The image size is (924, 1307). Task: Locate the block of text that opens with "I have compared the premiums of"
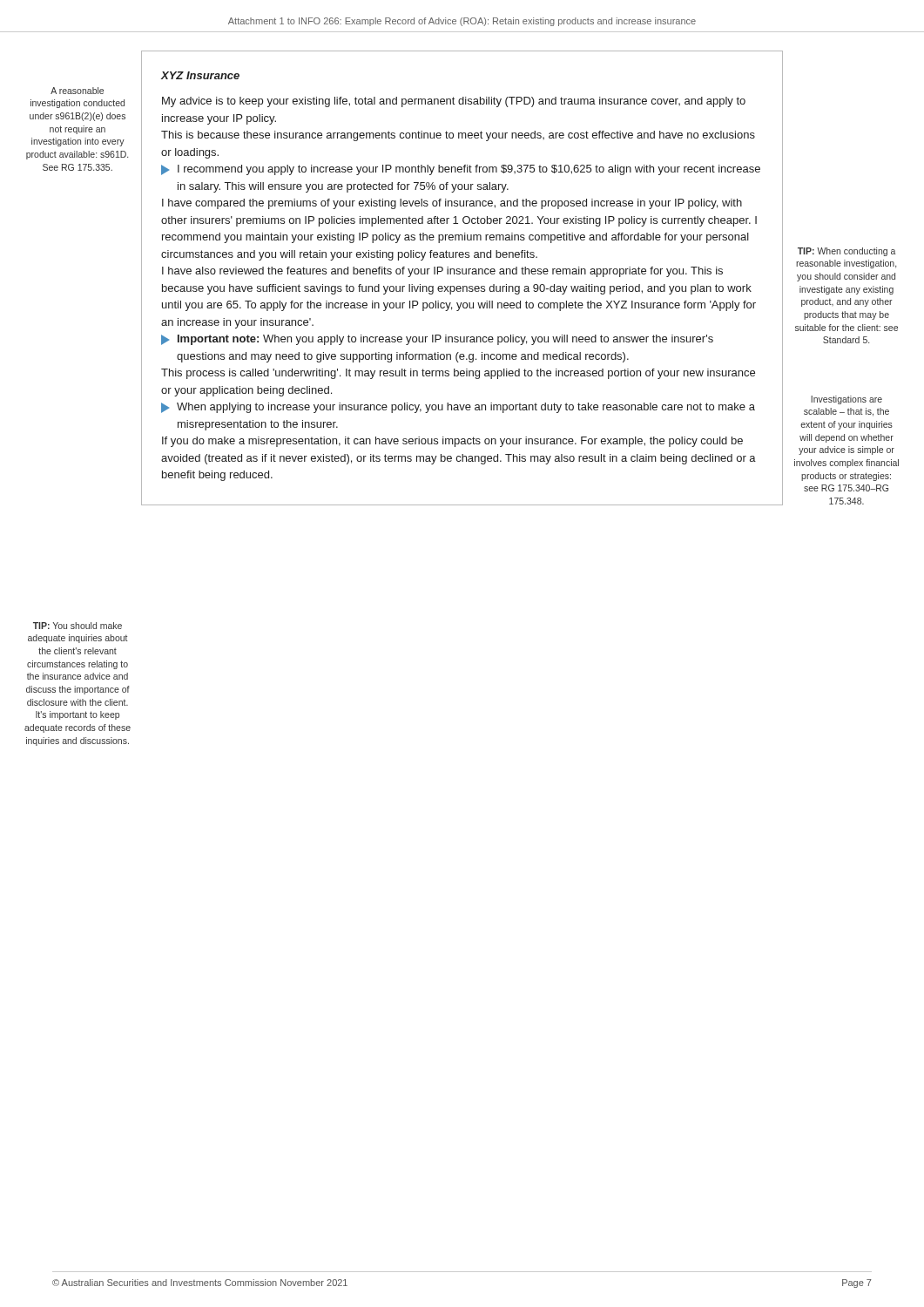[462, 228]
